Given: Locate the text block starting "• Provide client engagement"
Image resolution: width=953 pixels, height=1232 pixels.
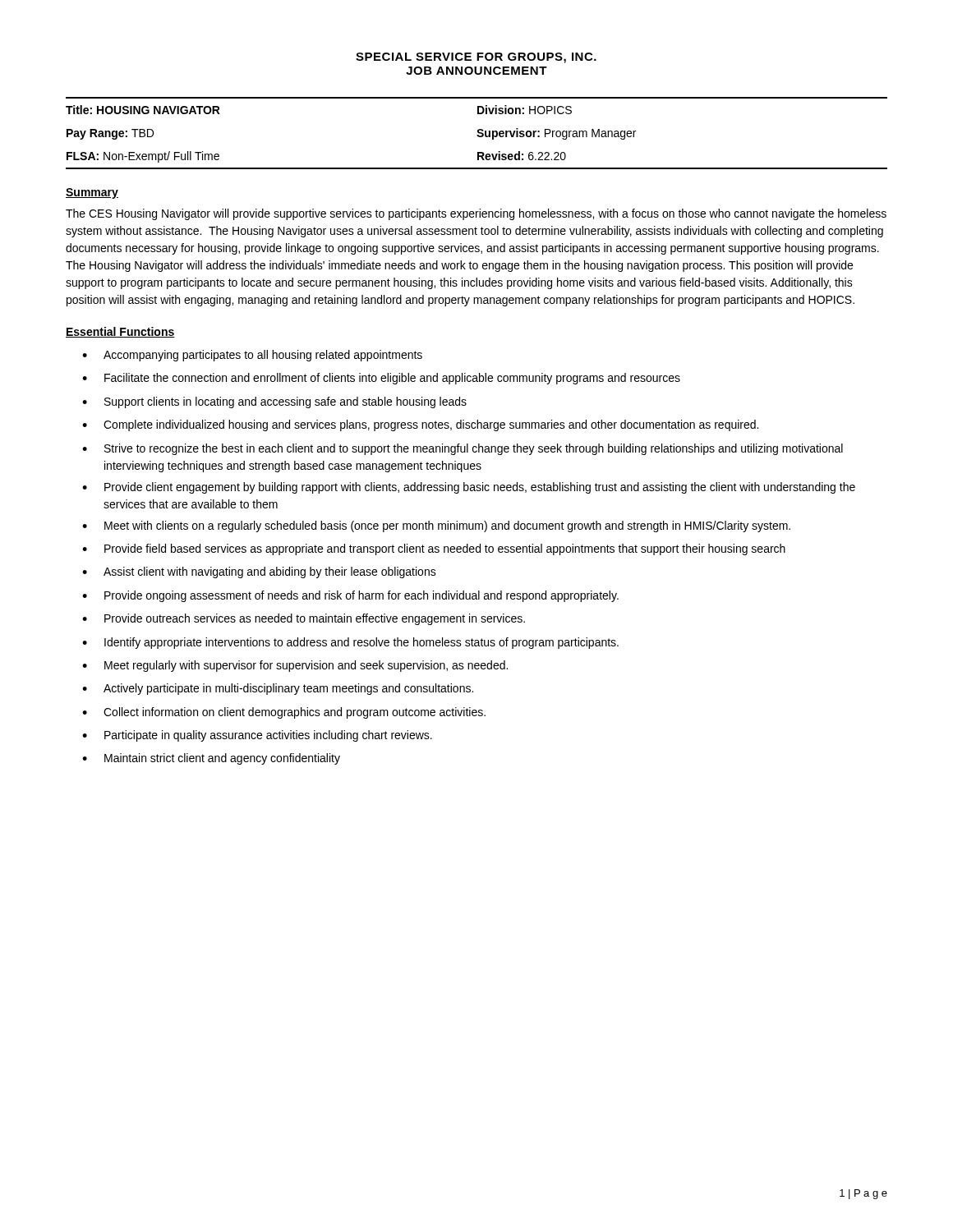Looking at the screenshot, I should tap(485, 496).
